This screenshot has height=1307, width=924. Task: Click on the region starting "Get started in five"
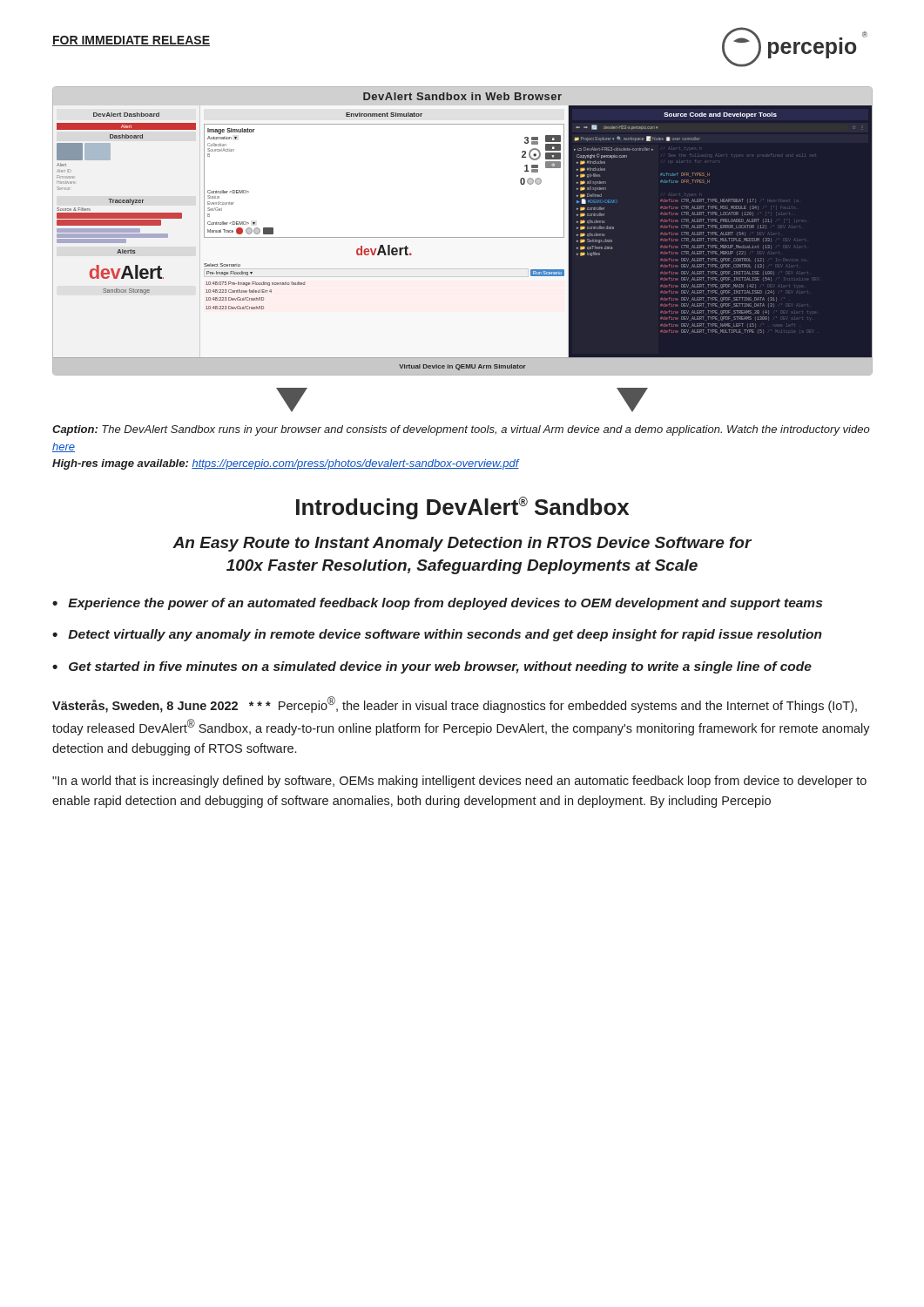tap(440, 666)
